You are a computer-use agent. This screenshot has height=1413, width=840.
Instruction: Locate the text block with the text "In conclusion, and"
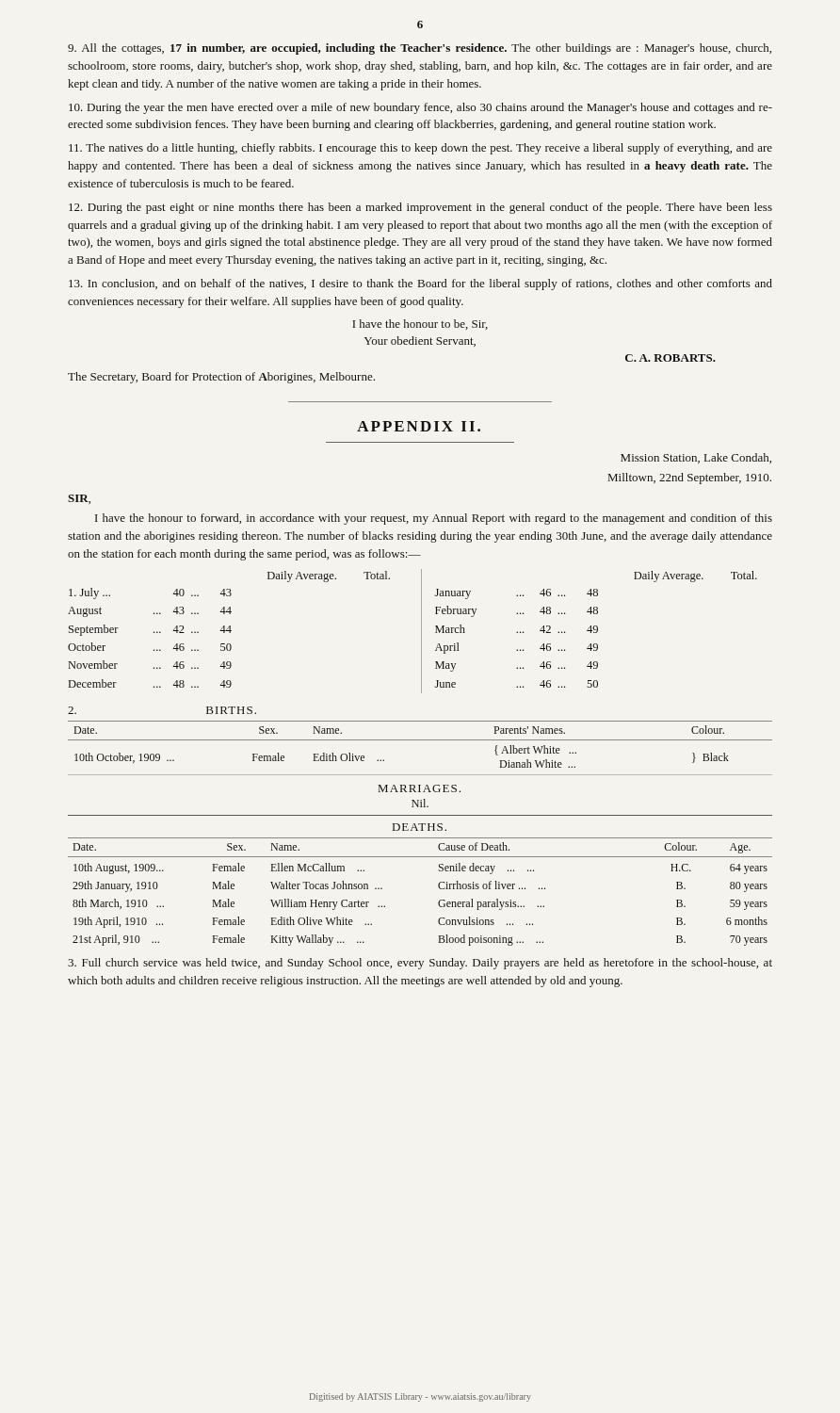click(420, 292)
